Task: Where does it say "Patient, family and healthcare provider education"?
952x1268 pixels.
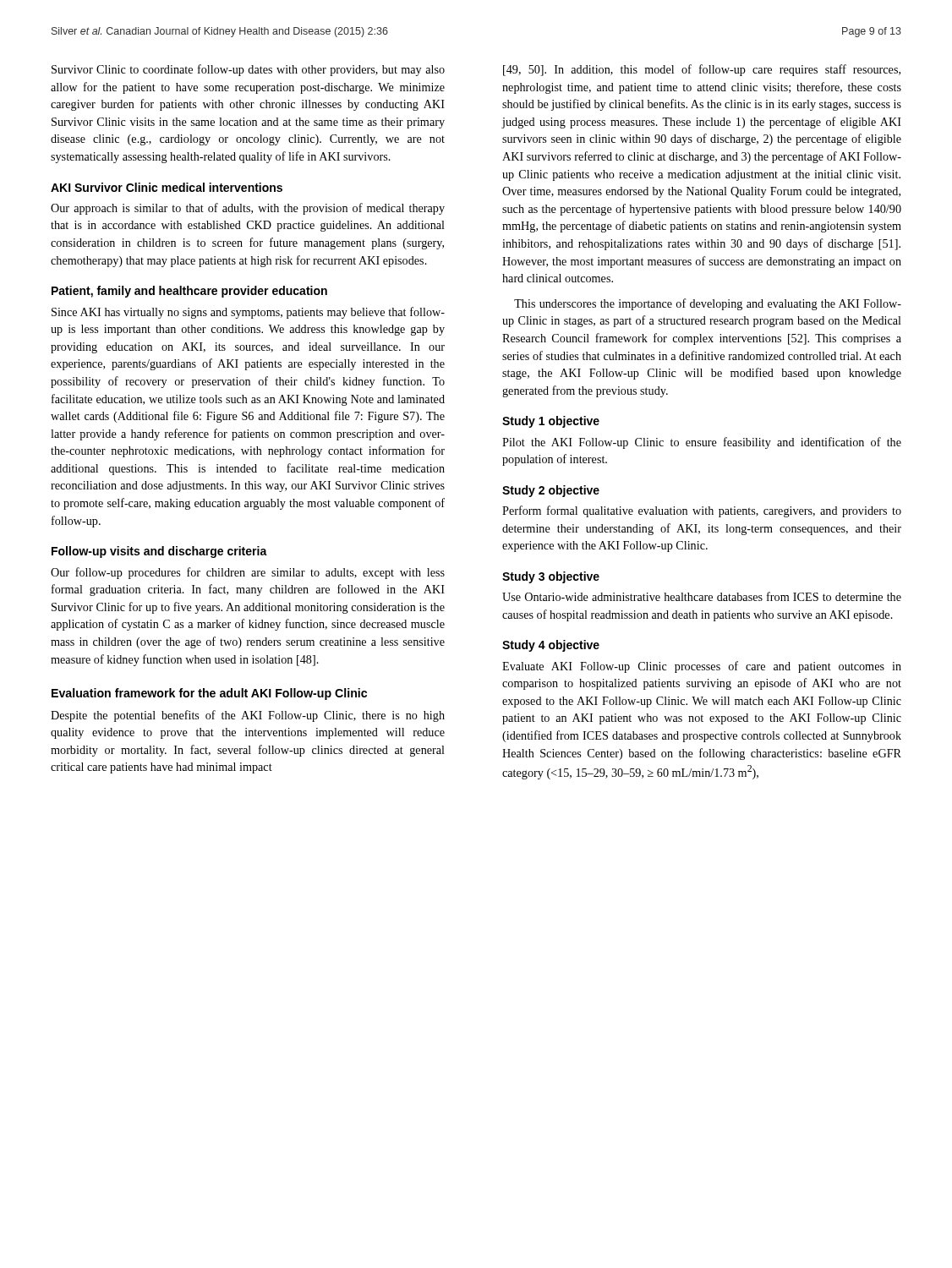Action: point(189,291)
